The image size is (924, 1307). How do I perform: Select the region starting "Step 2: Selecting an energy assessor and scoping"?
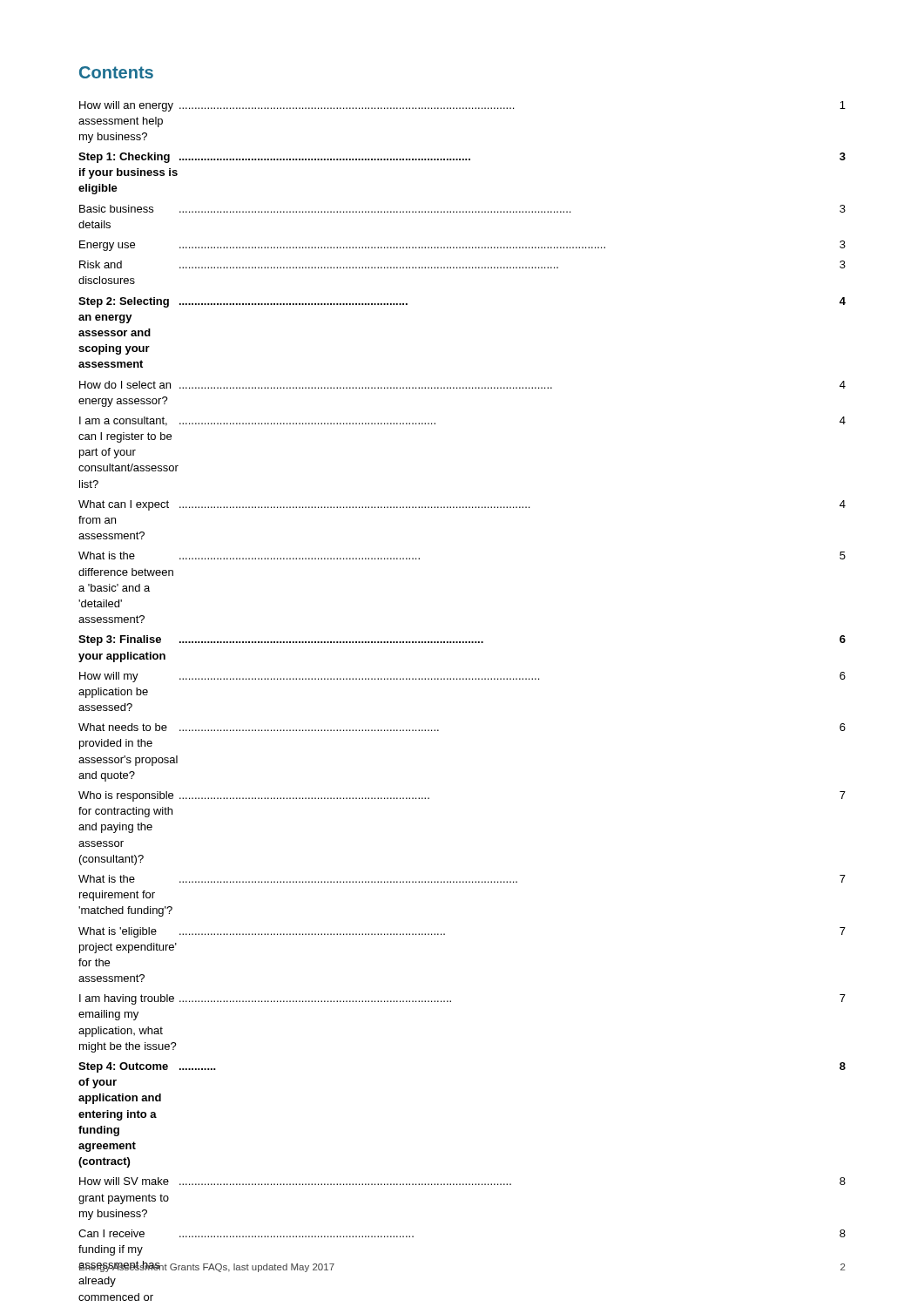point(165,303)
